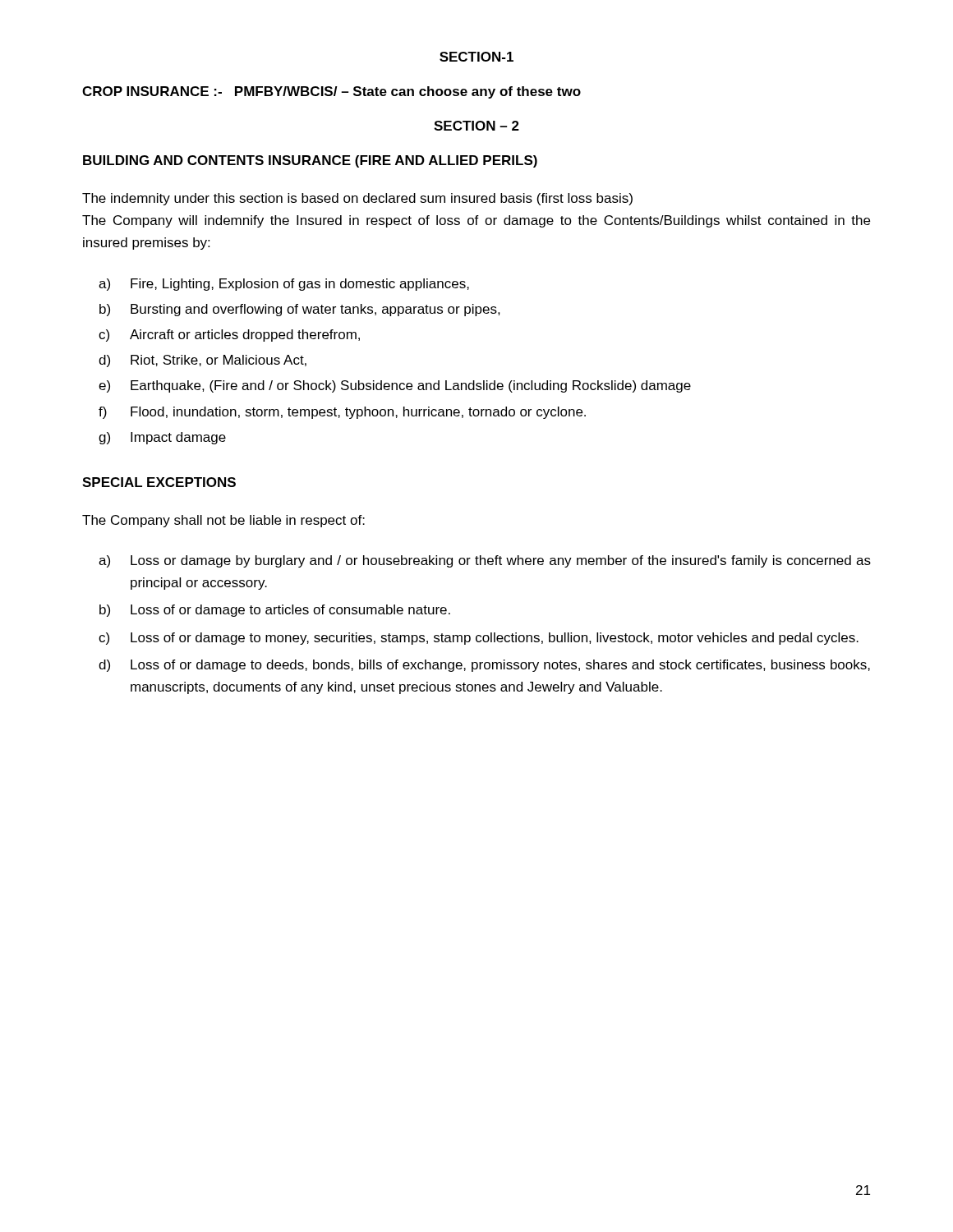Locate the list item that says "g) Impact damage"
The image size is (953, 1232).
click(x=162, y=438)
